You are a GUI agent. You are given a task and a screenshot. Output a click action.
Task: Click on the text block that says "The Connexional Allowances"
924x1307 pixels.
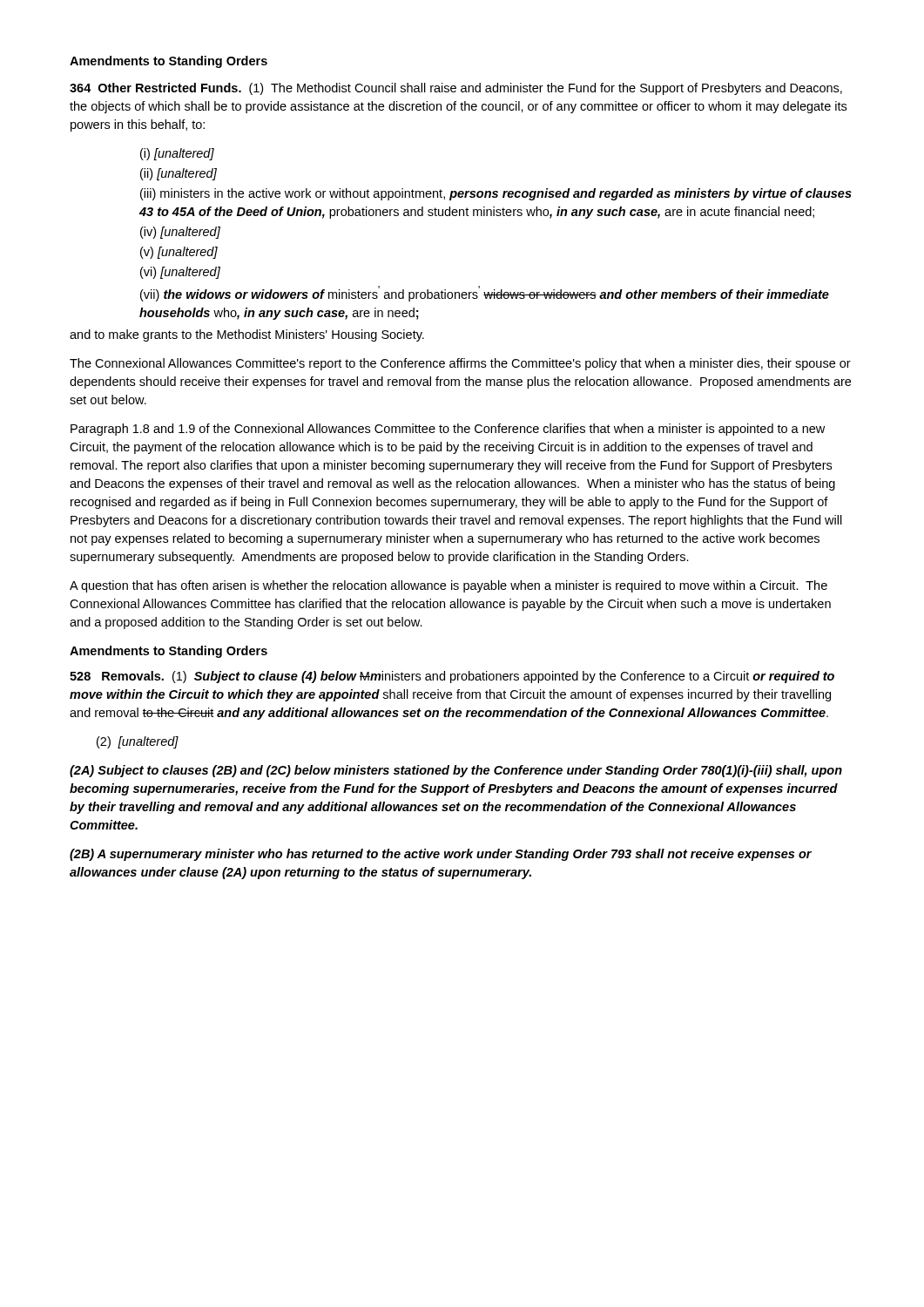point(461,382)
